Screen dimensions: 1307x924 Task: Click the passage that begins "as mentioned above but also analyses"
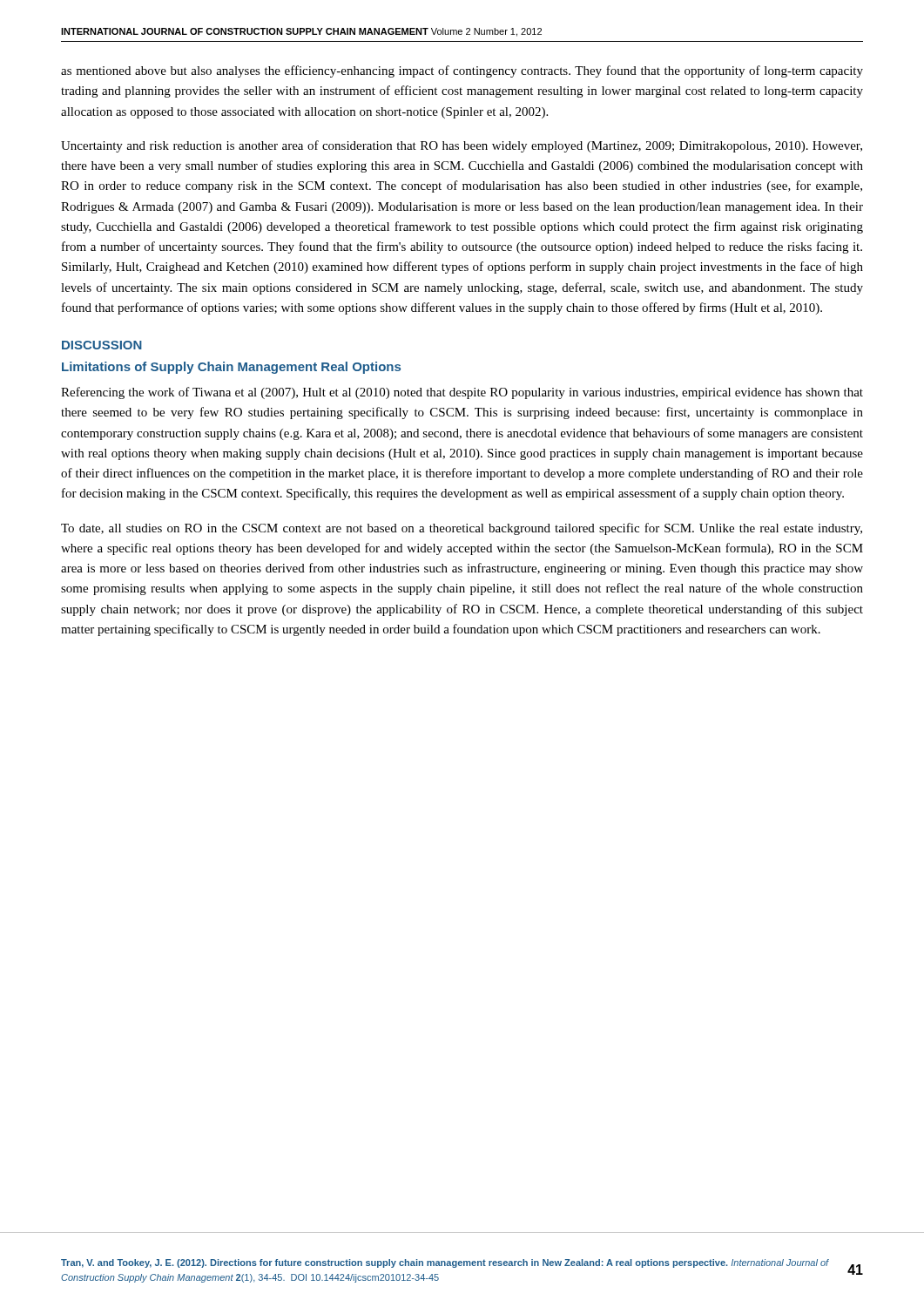pos(462,91)
